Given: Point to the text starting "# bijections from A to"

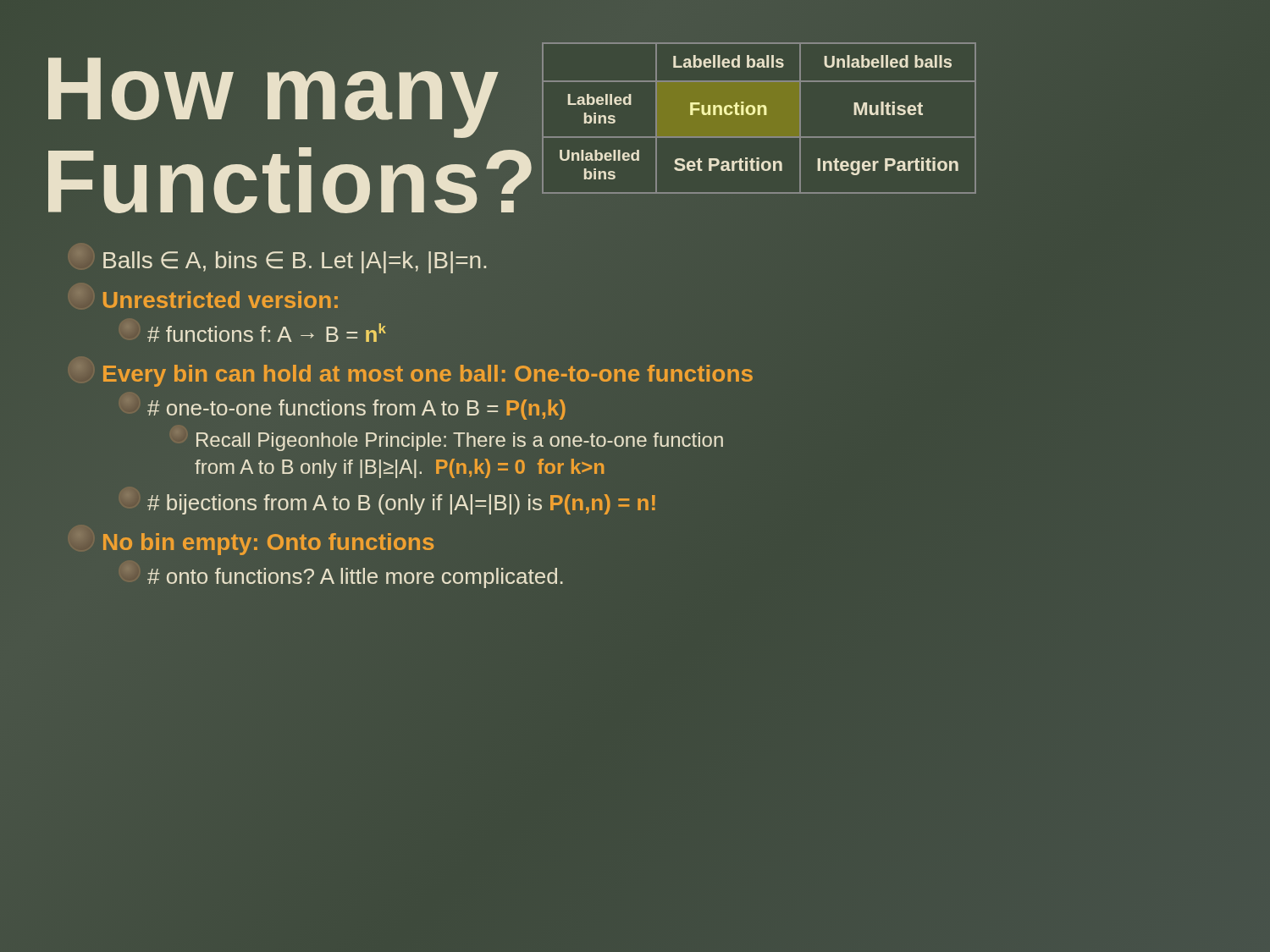Looking at the screenshot, I should (x=391, y=504).
